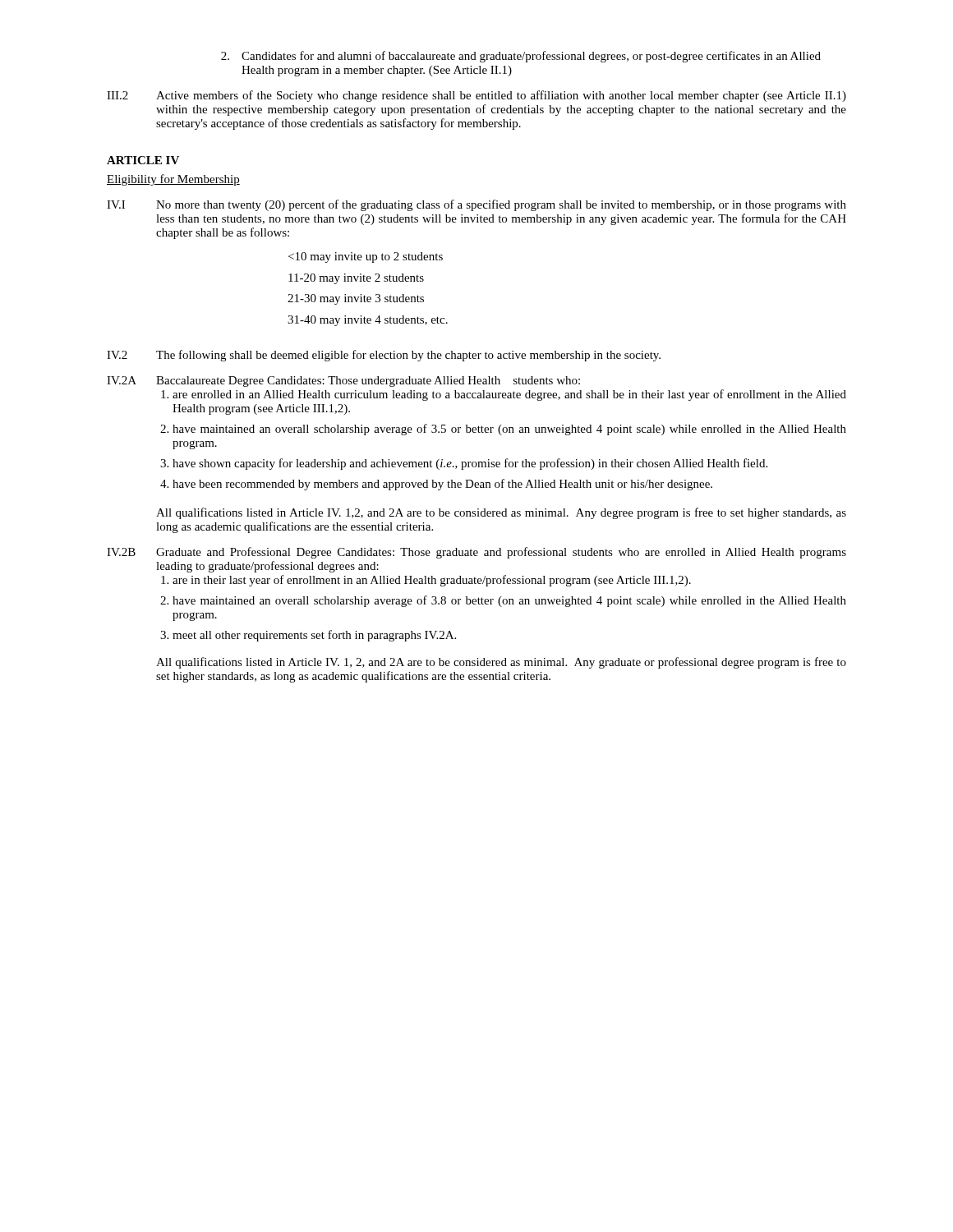Click on the text block containing "IV.2A Baccalaureate Degree Candidates: Those"
The height and width of the screenshot is (1232, 953).
[x=476, y=436]
